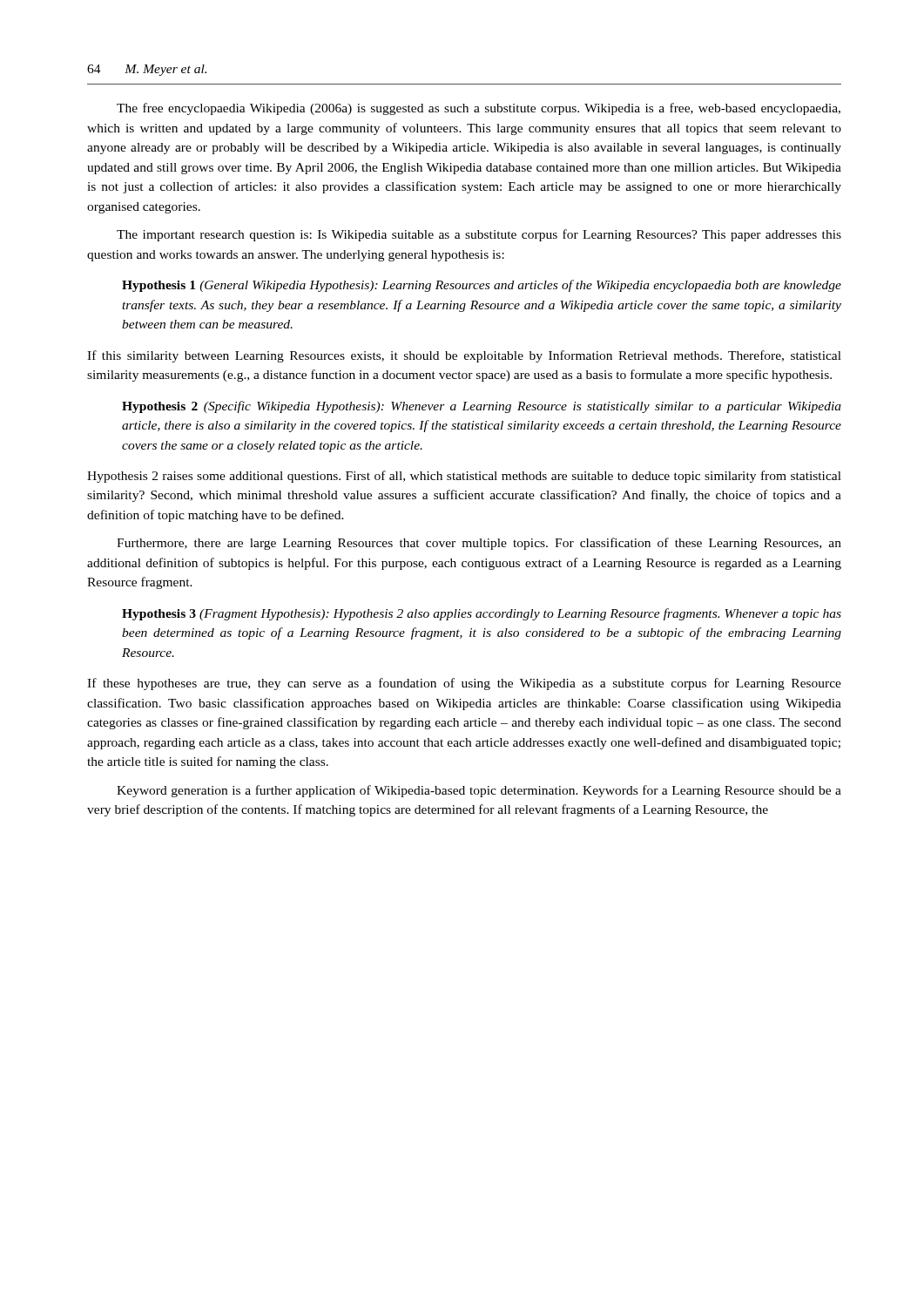Click on the passage starting "Hypothesis 3 (Fragment"
Image resolution: width=924 pixels, height=1307 pixels.
(482, 633)
